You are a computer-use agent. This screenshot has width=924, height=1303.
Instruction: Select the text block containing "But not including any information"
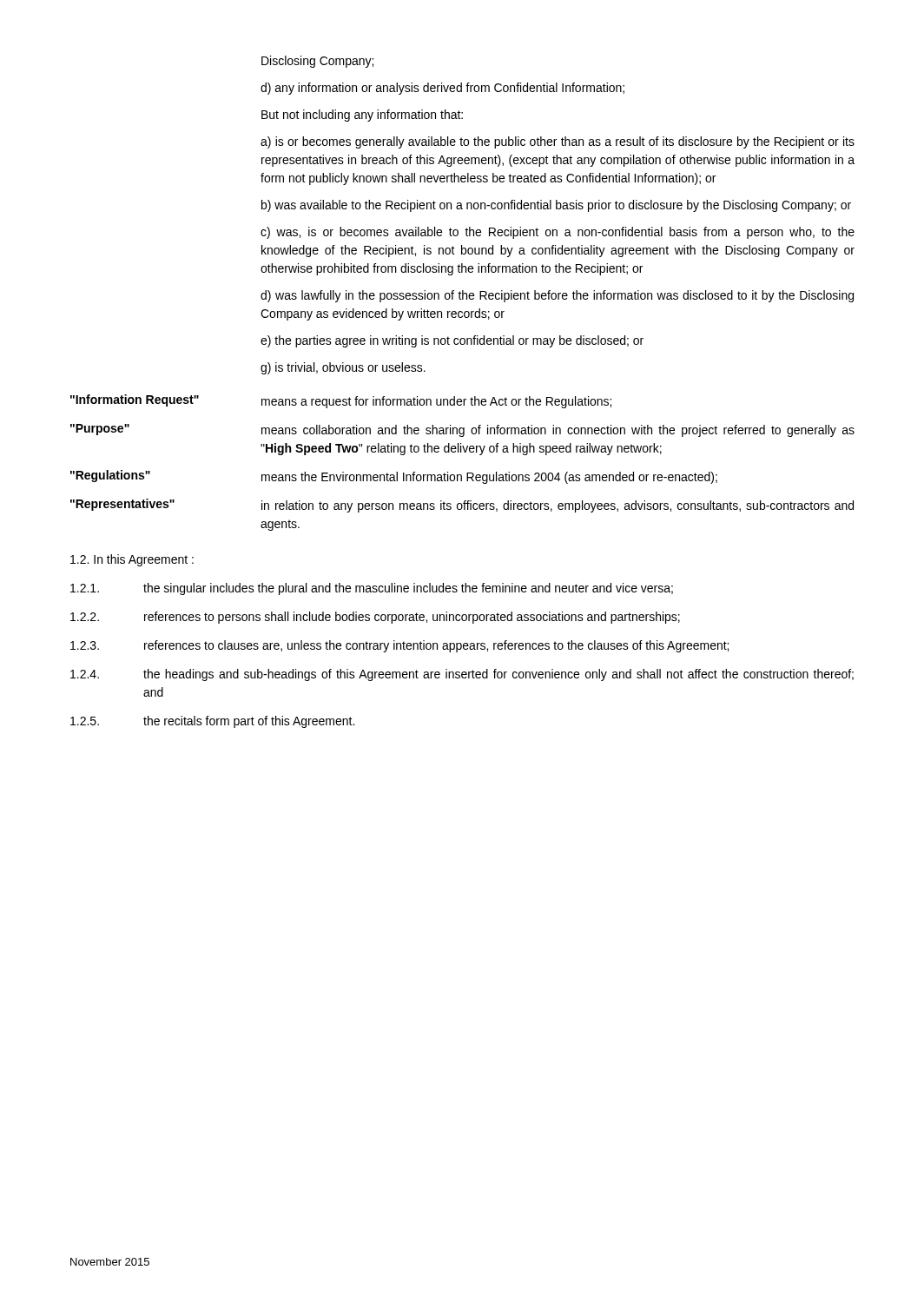(362, 115)
